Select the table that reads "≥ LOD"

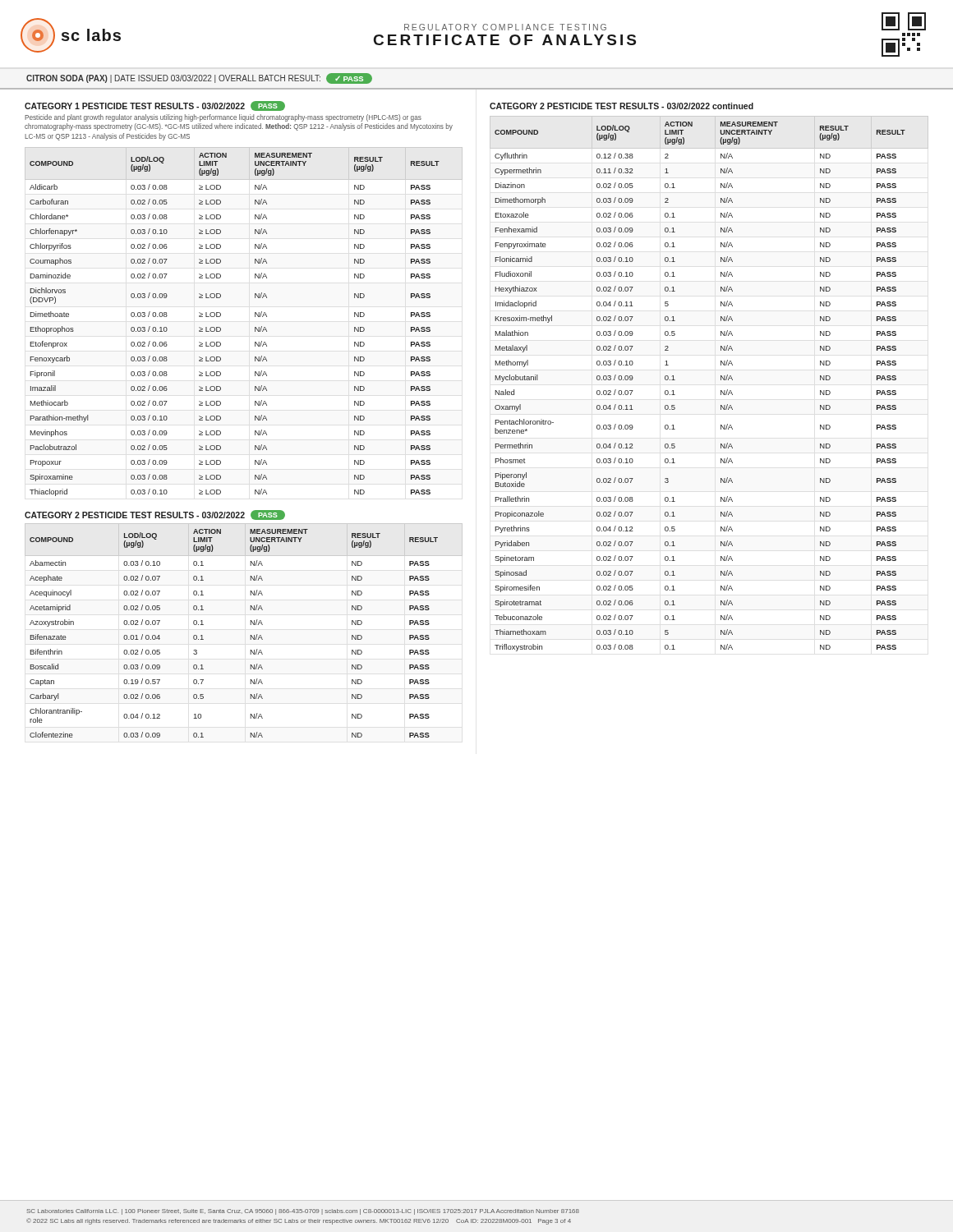click(x=244, y=324)
